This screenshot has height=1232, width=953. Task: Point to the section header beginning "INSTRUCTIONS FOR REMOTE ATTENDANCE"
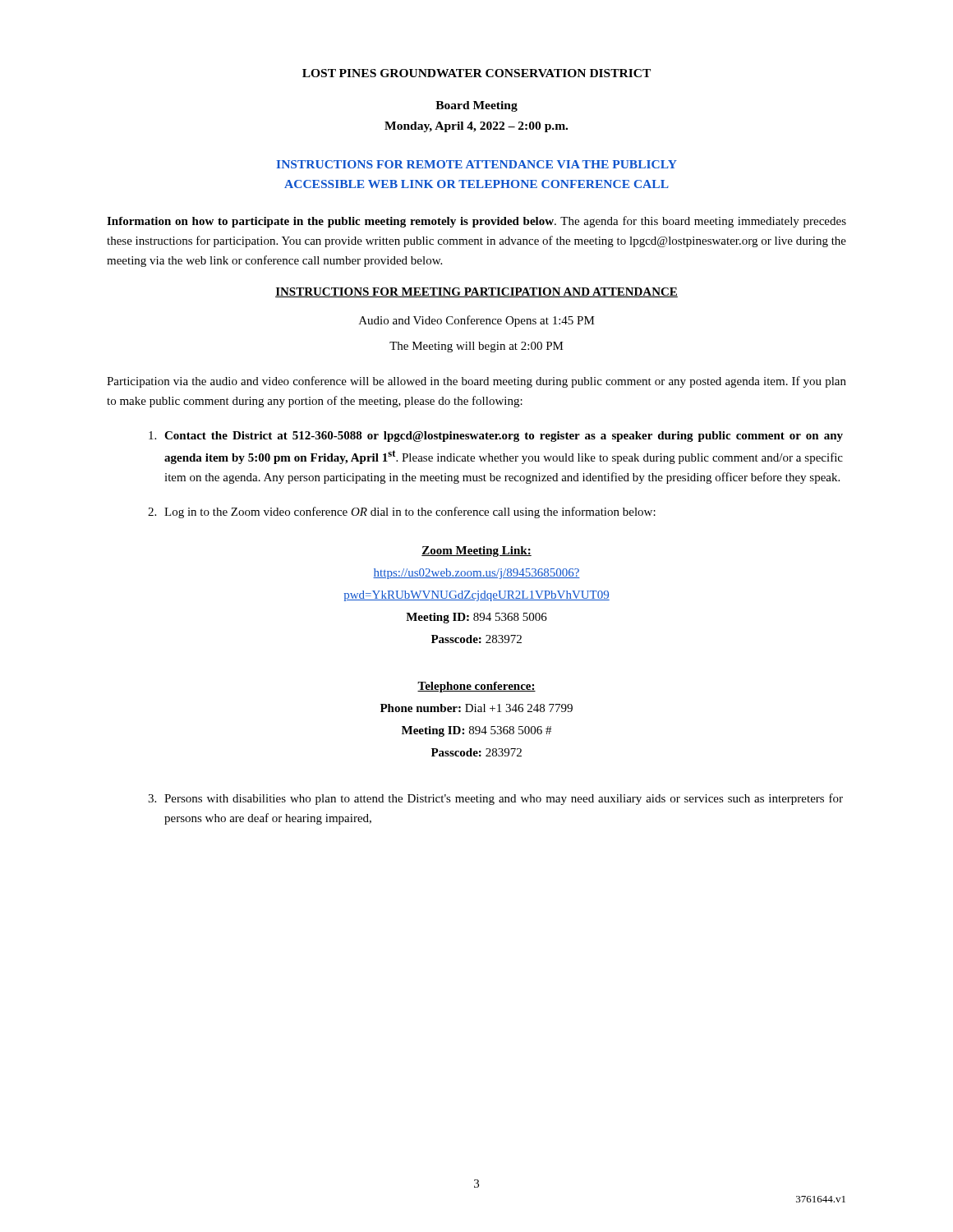[x=476, y=174]
